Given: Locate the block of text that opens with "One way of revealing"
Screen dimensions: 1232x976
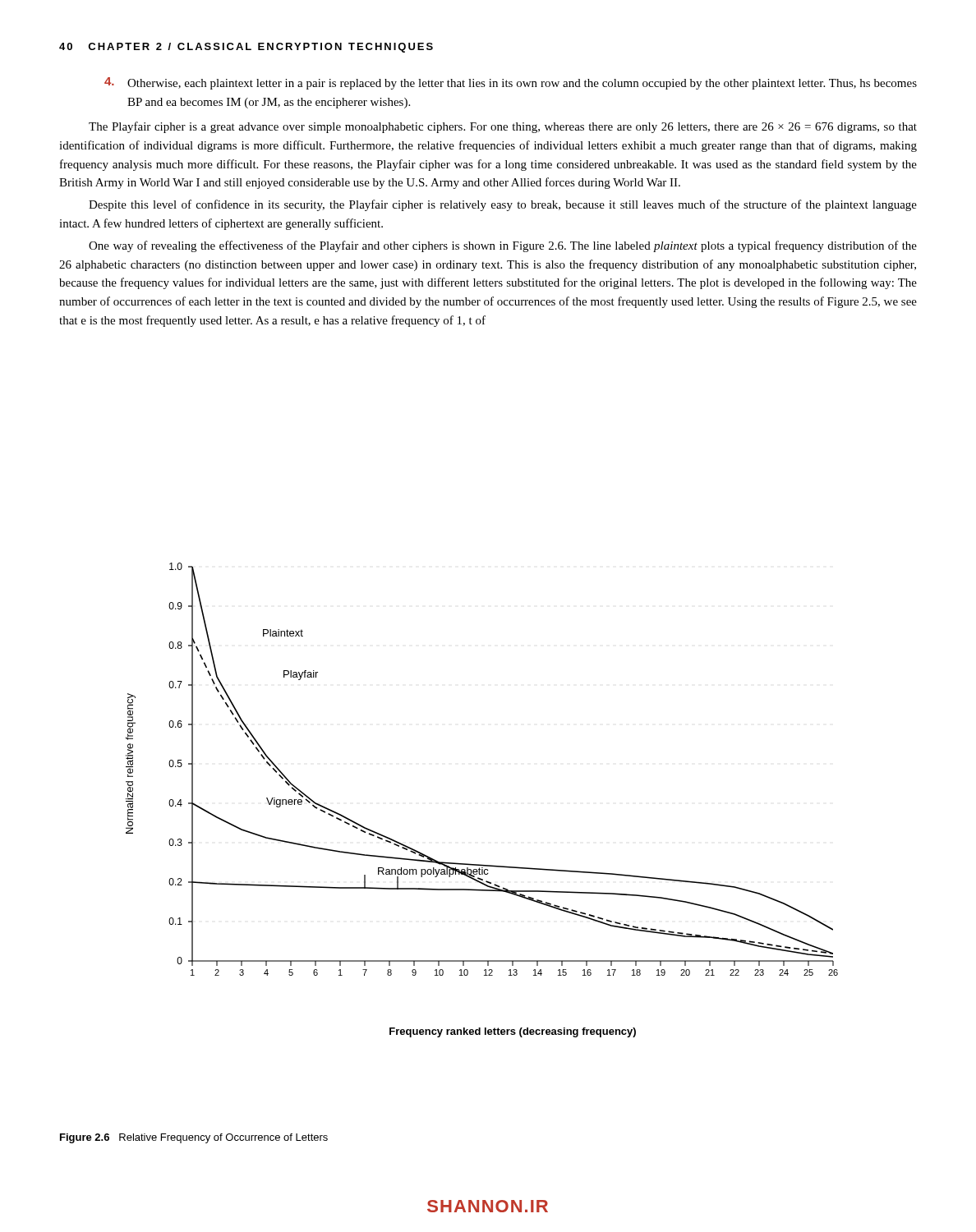Looking at the screenshot, I should click(x=488, y=283).
